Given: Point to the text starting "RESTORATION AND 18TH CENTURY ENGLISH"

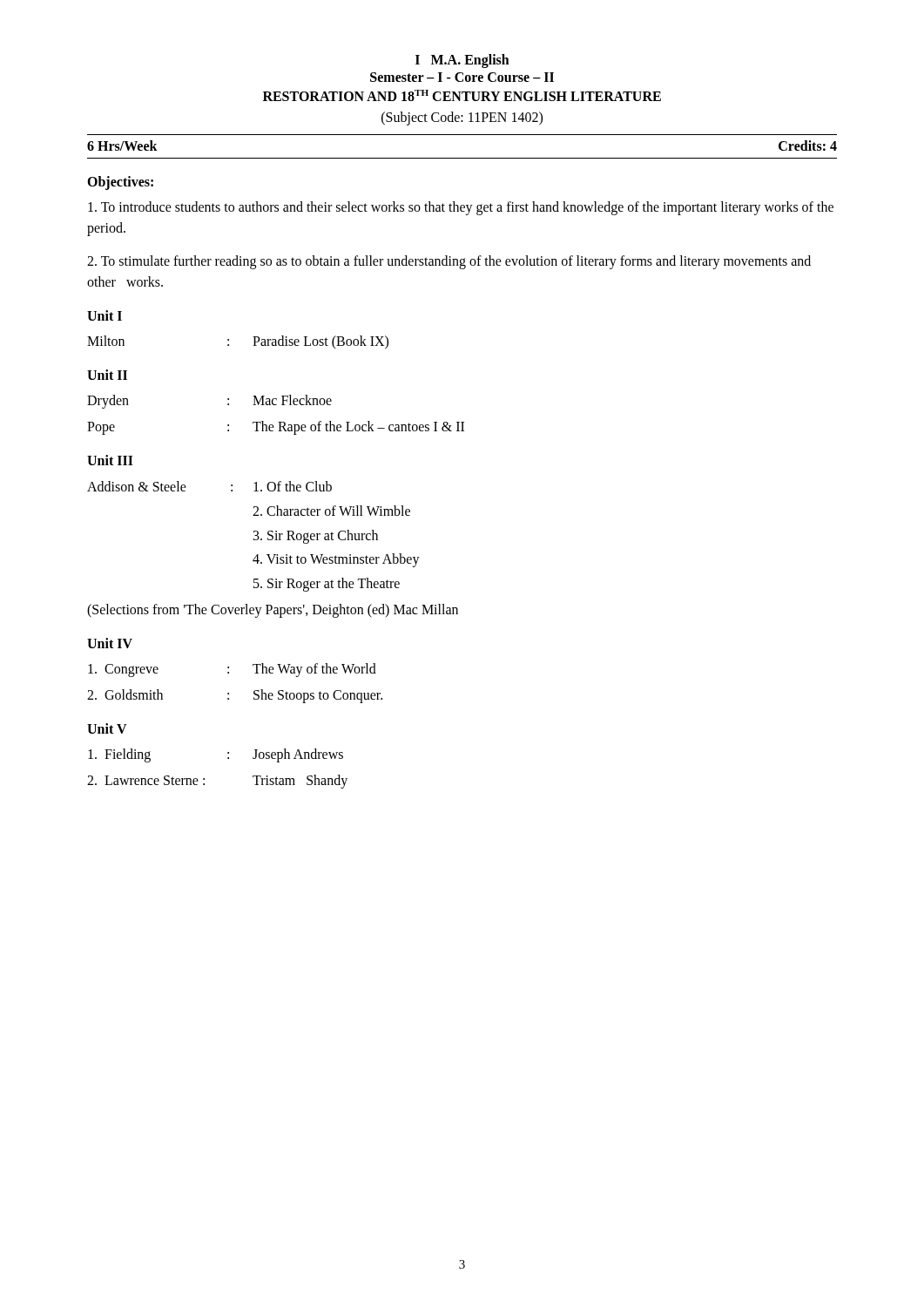Looking at the screenshot, I should pyautogui.click(x=462, y=96).
